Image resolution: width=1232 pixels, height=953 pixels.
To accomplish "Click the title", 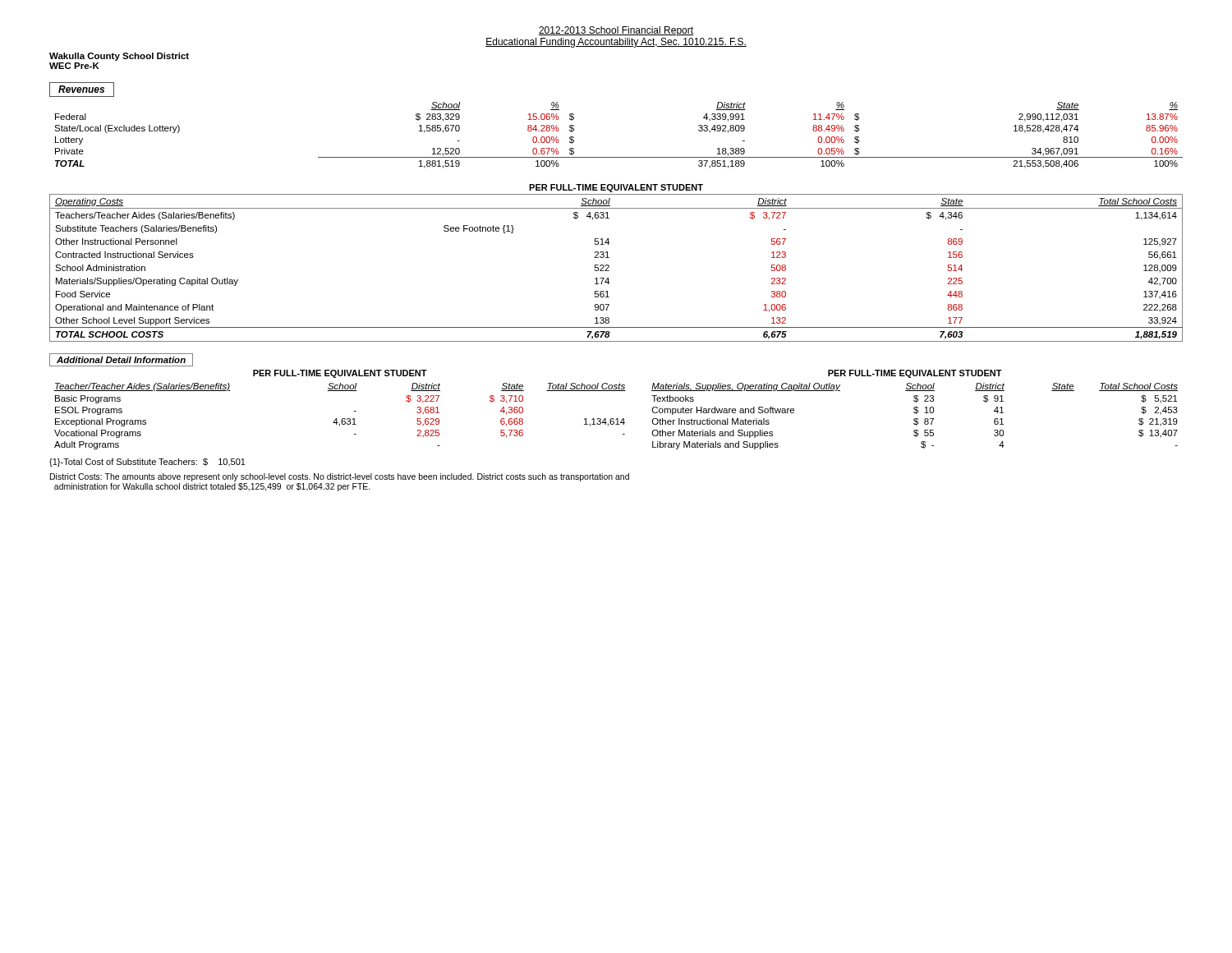I will point(616,36).
